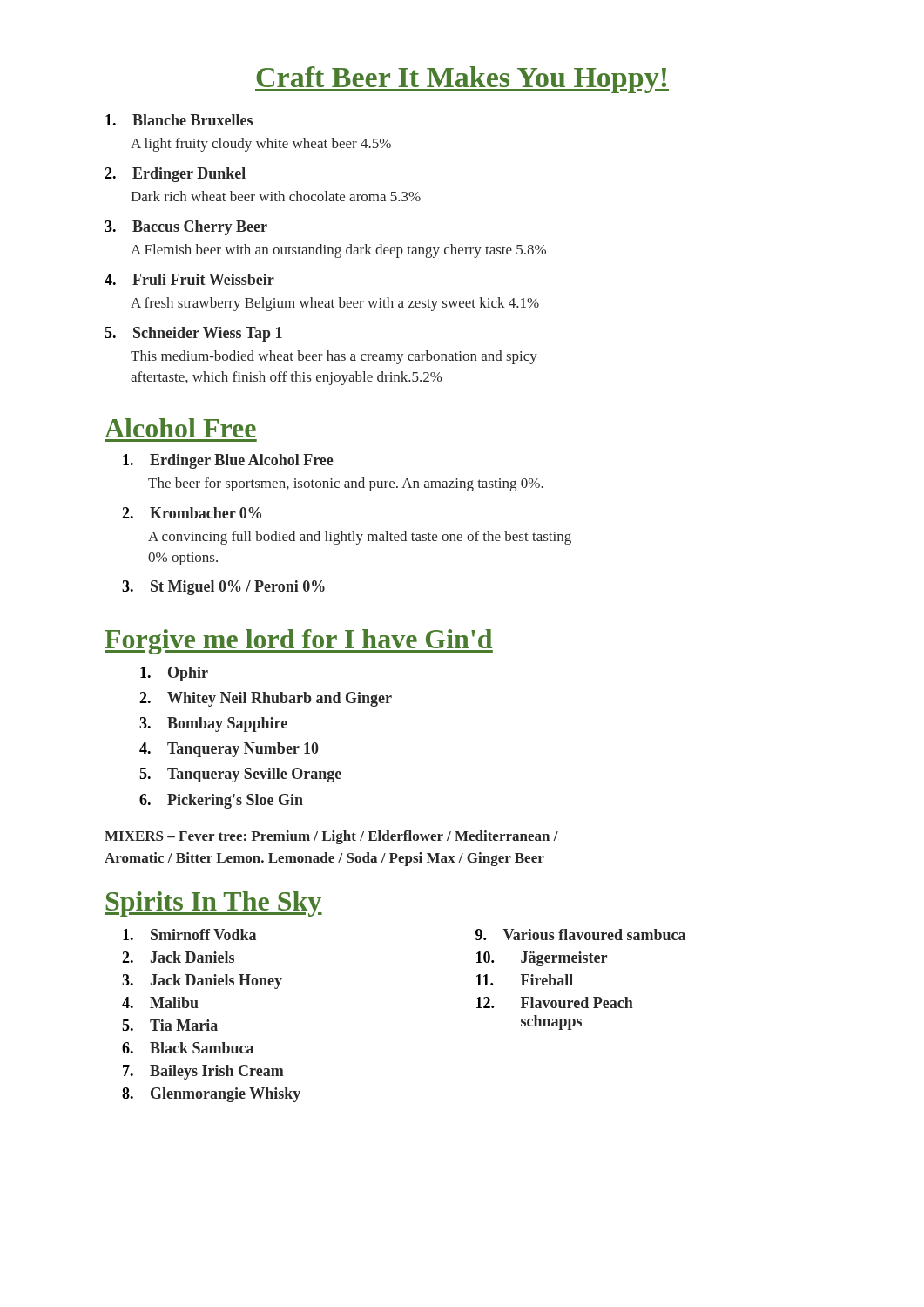Click on the block starting "5. Schneider Wiess"
Image resolution: width=924 pixels, height=1307 pixels.
point(462,355)
